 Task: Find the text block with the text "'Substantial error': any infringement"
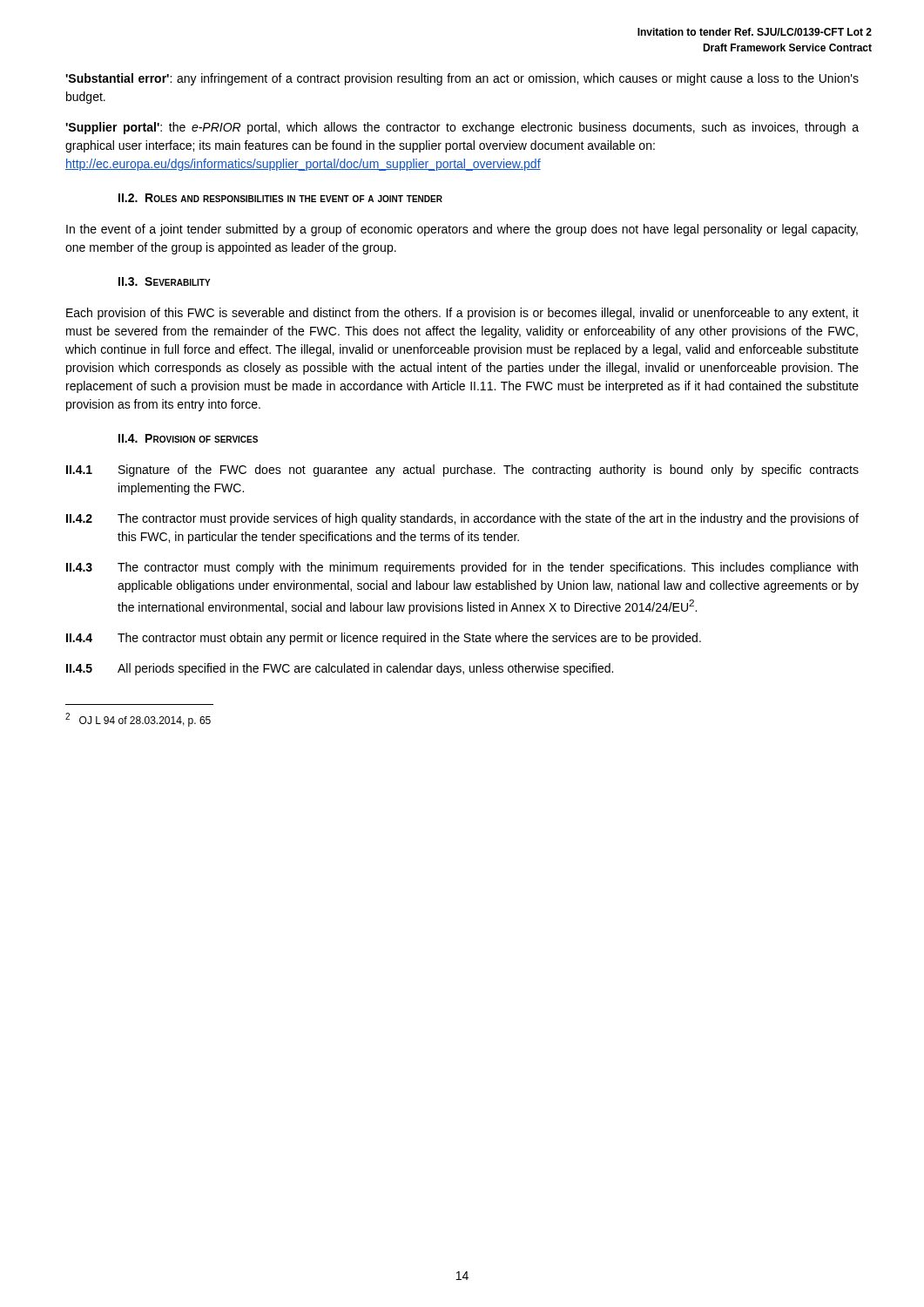tap(462, 88)
